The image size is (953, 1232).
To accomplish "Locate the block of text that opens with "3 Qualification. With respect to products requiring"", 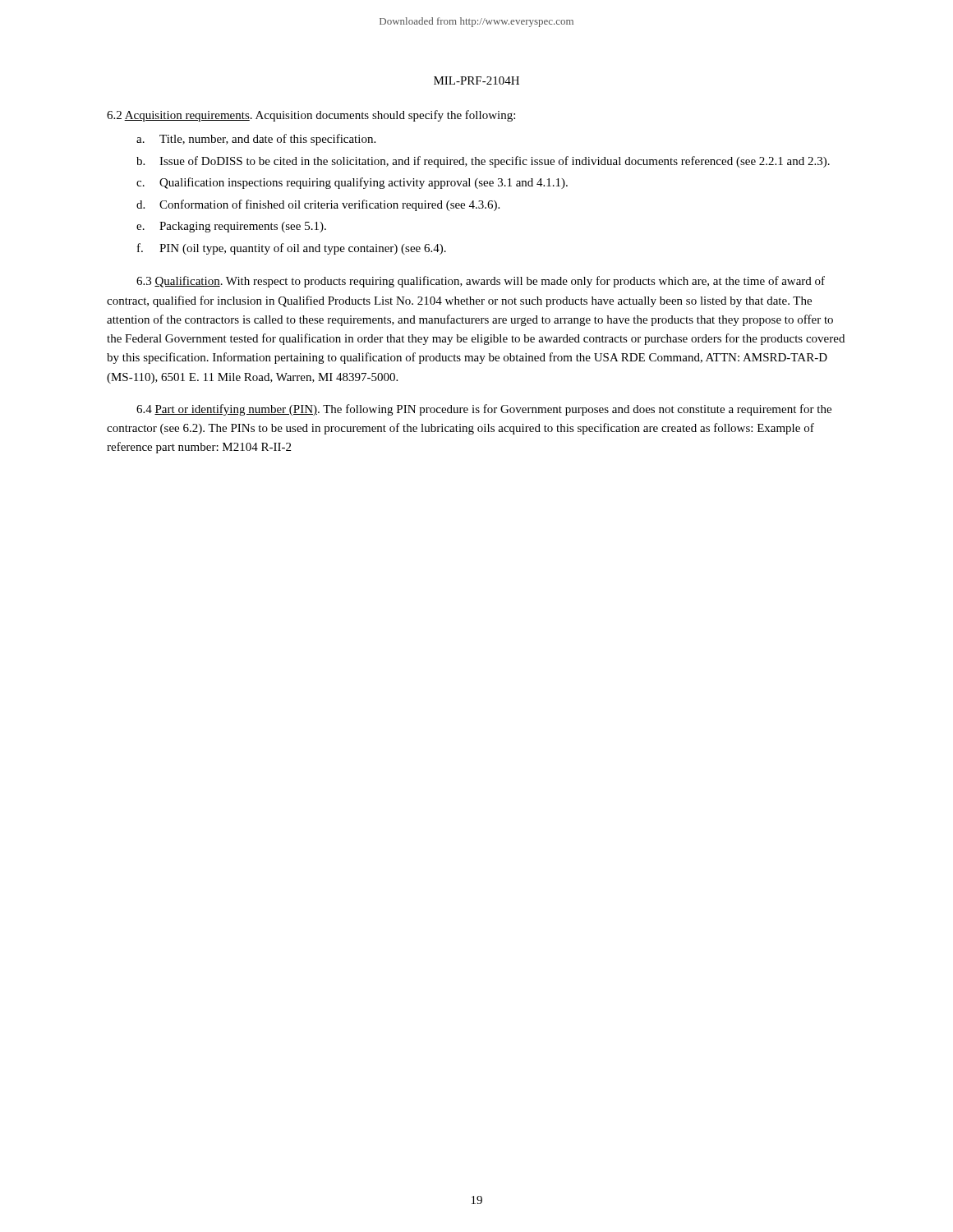I will pyautogui.click(x=476, y=329).
